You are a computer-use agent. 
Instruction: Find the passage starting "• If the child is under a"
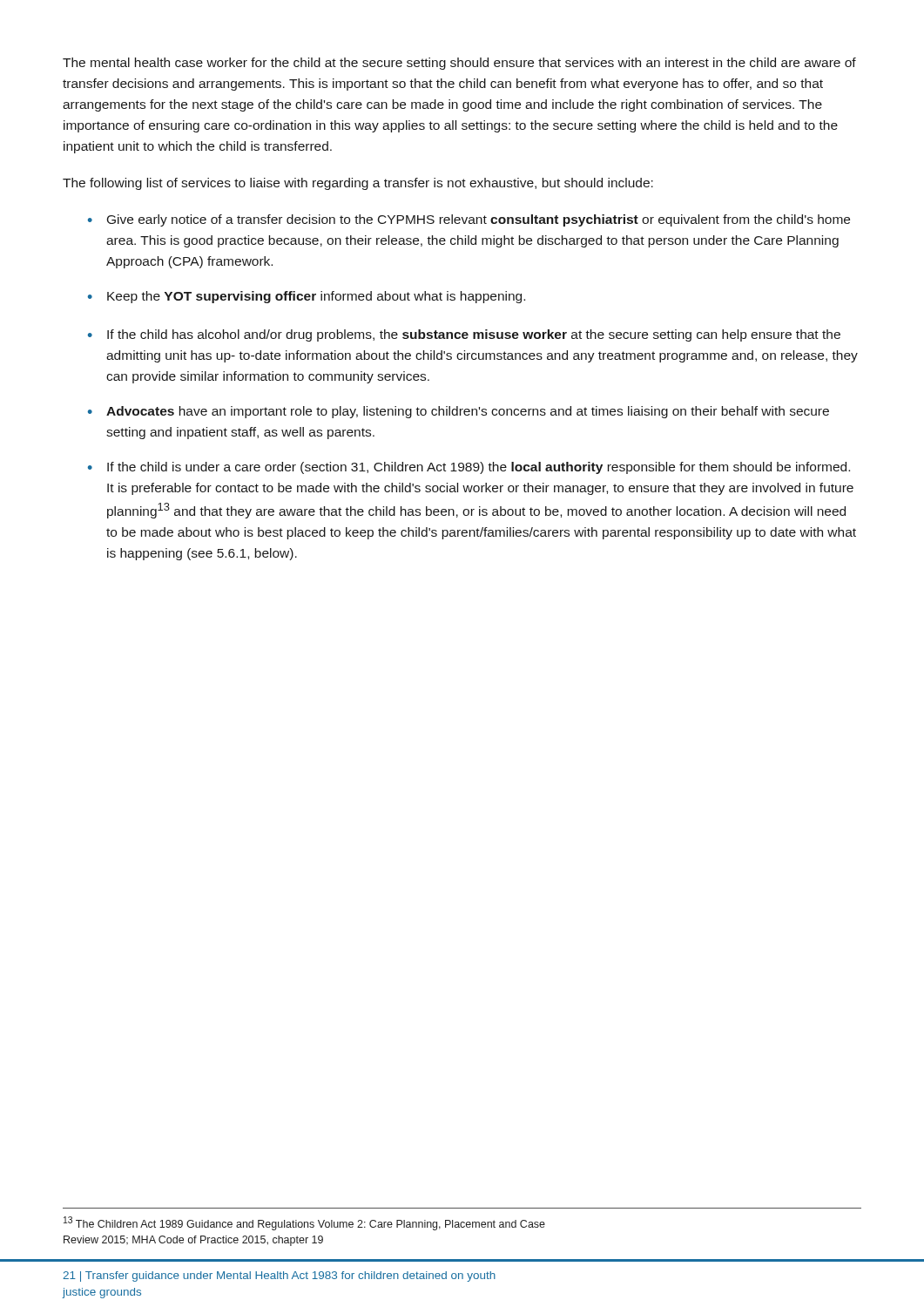(x=474, y=510)
